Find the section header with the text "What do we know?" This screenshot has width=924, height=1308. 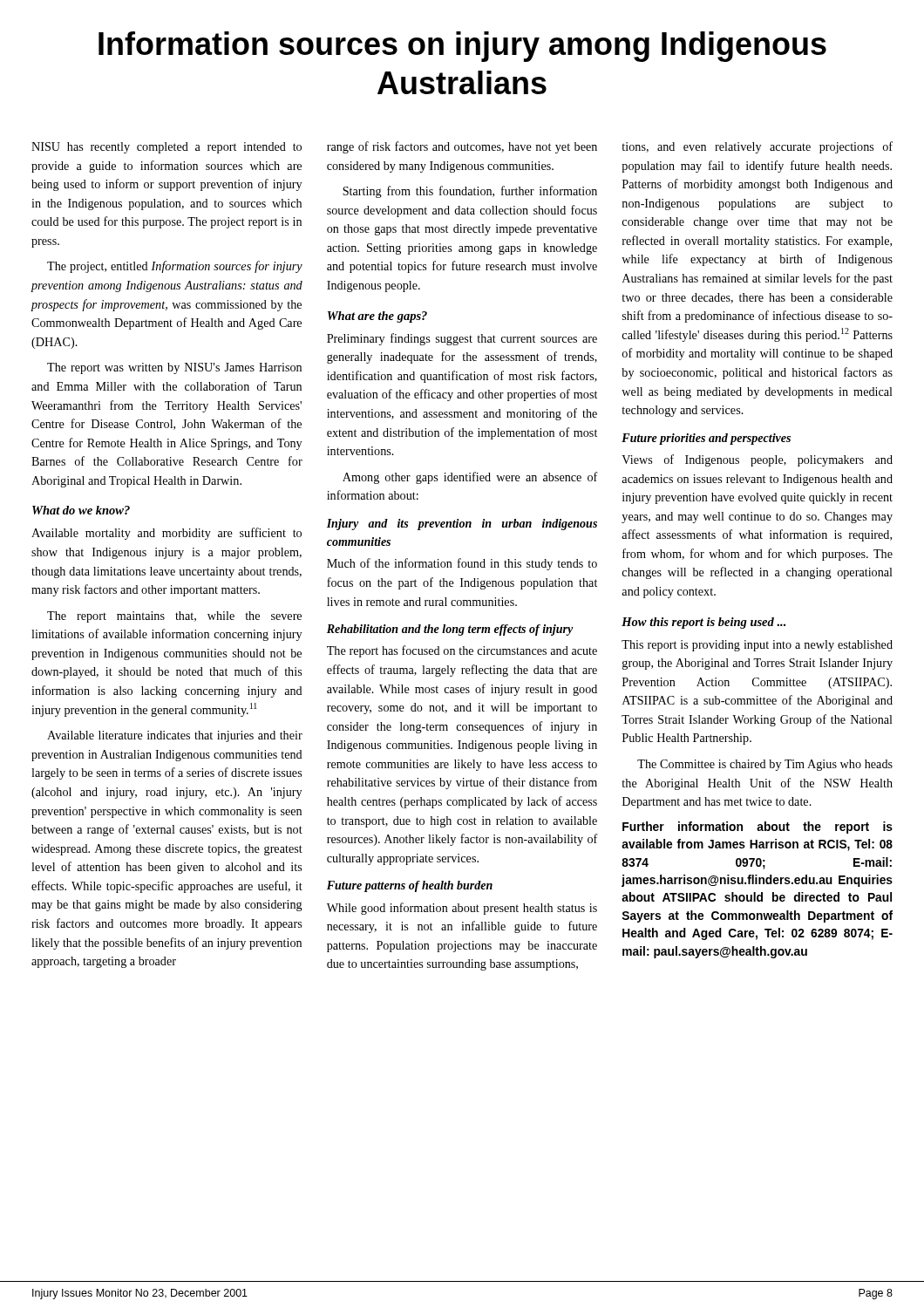point(81,510)
